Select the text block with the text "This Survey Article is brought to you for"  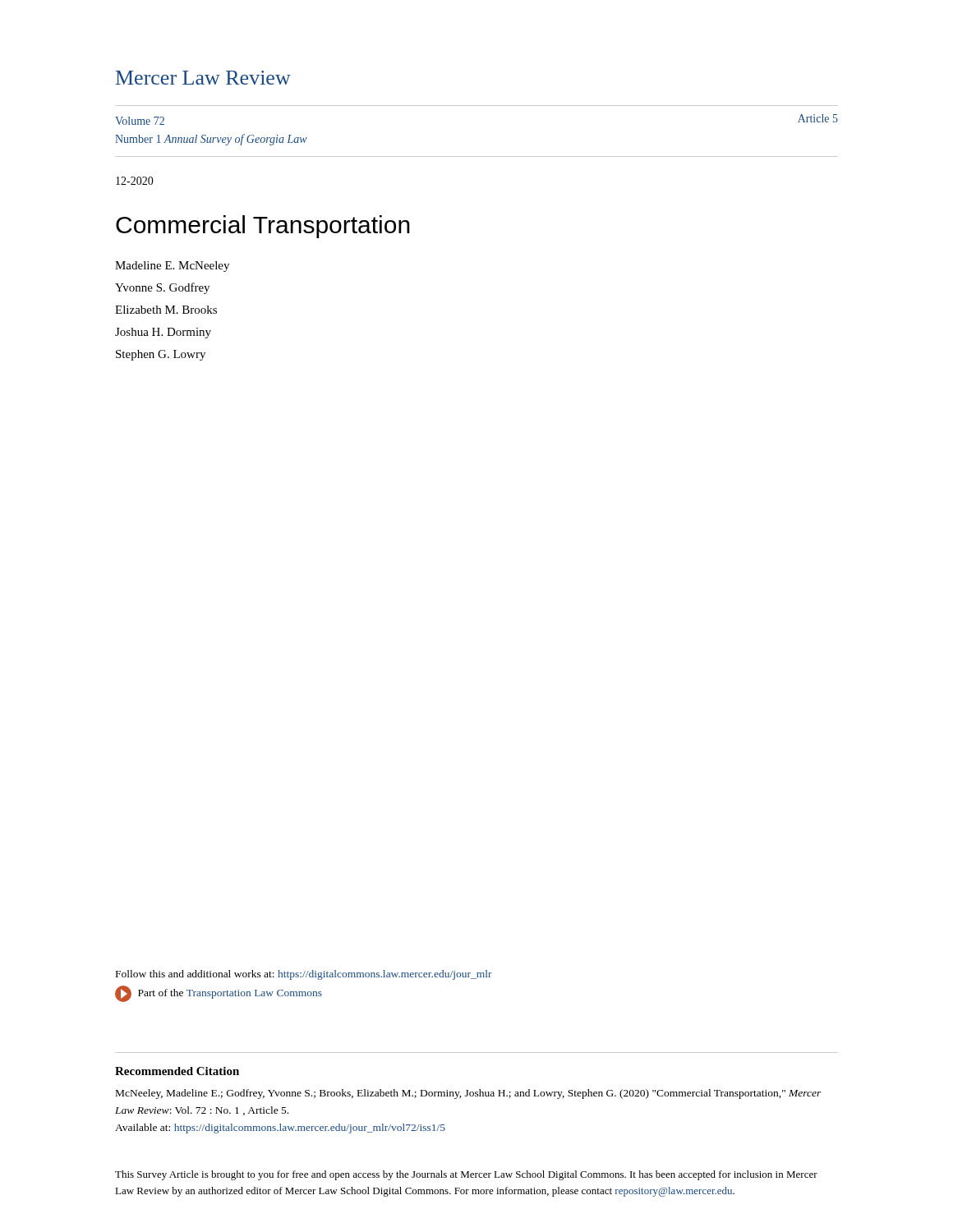pos(466,1182)
